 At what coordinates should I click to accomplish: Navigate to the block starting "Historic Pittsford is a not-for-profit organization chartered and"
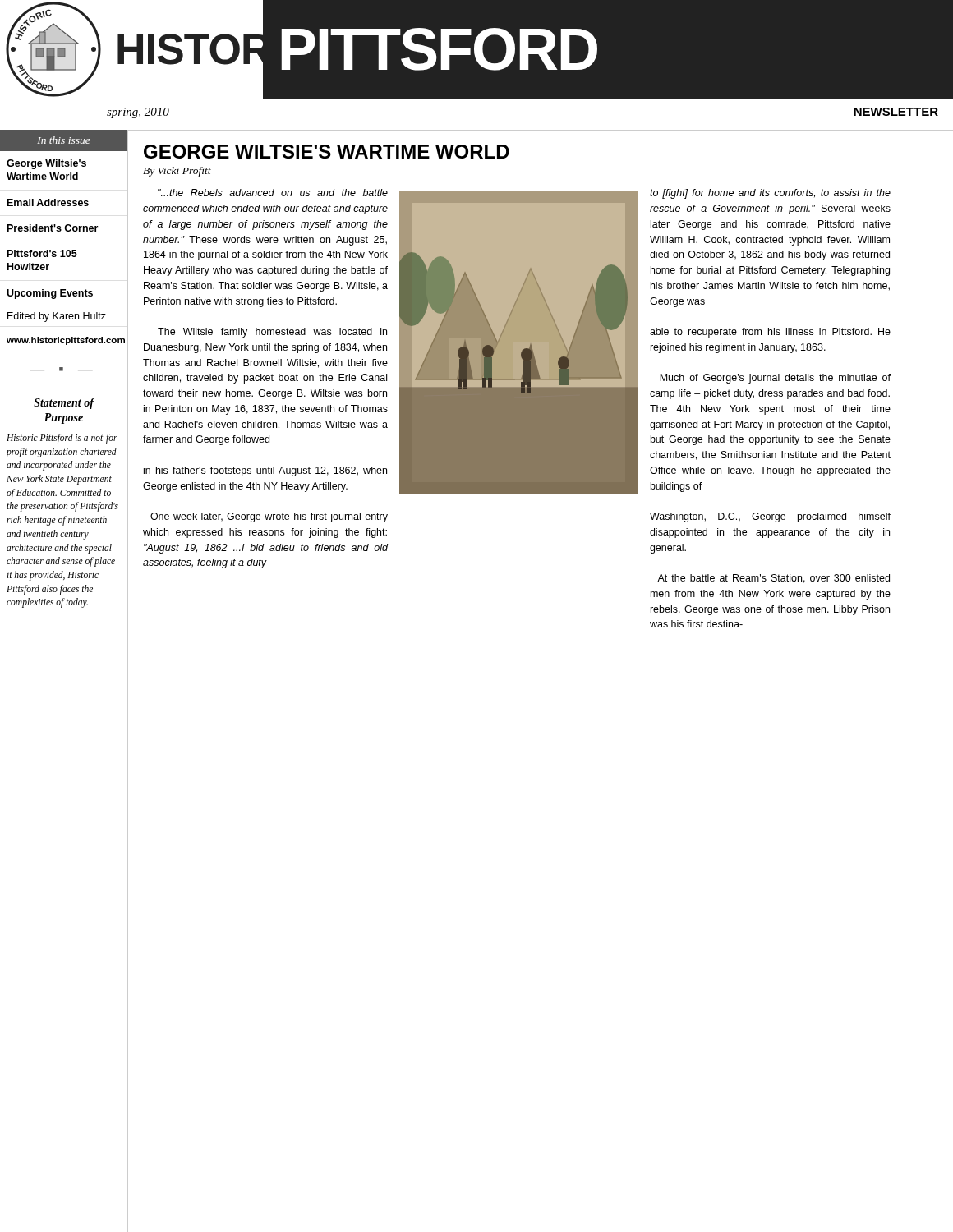tap(63, 520)
